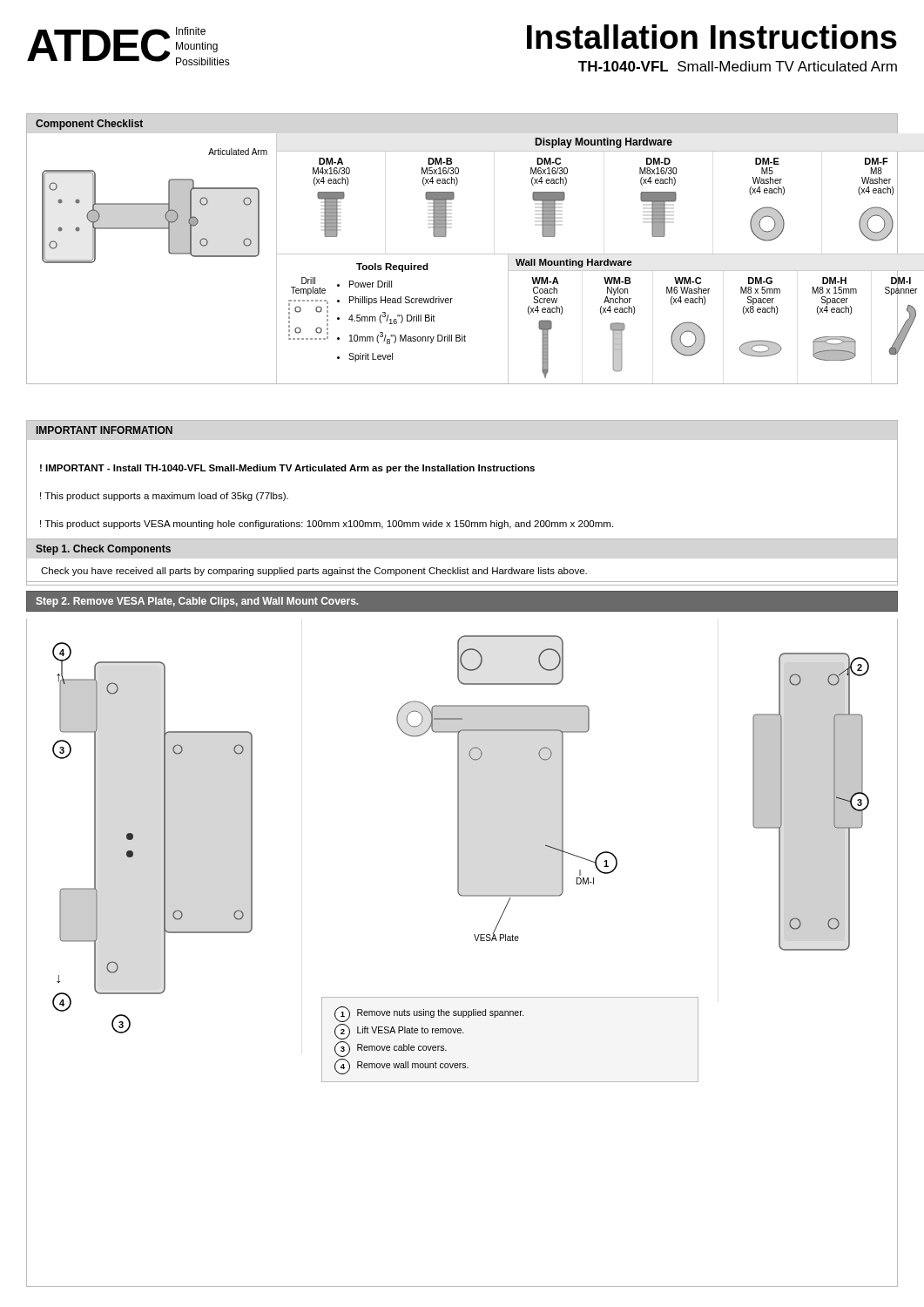Find the passage starting "! IMPORTANT - Install TH-1040-VFL Small-Medium TV"
This screenshot has width=924, height=1307.
click(462, 510)
